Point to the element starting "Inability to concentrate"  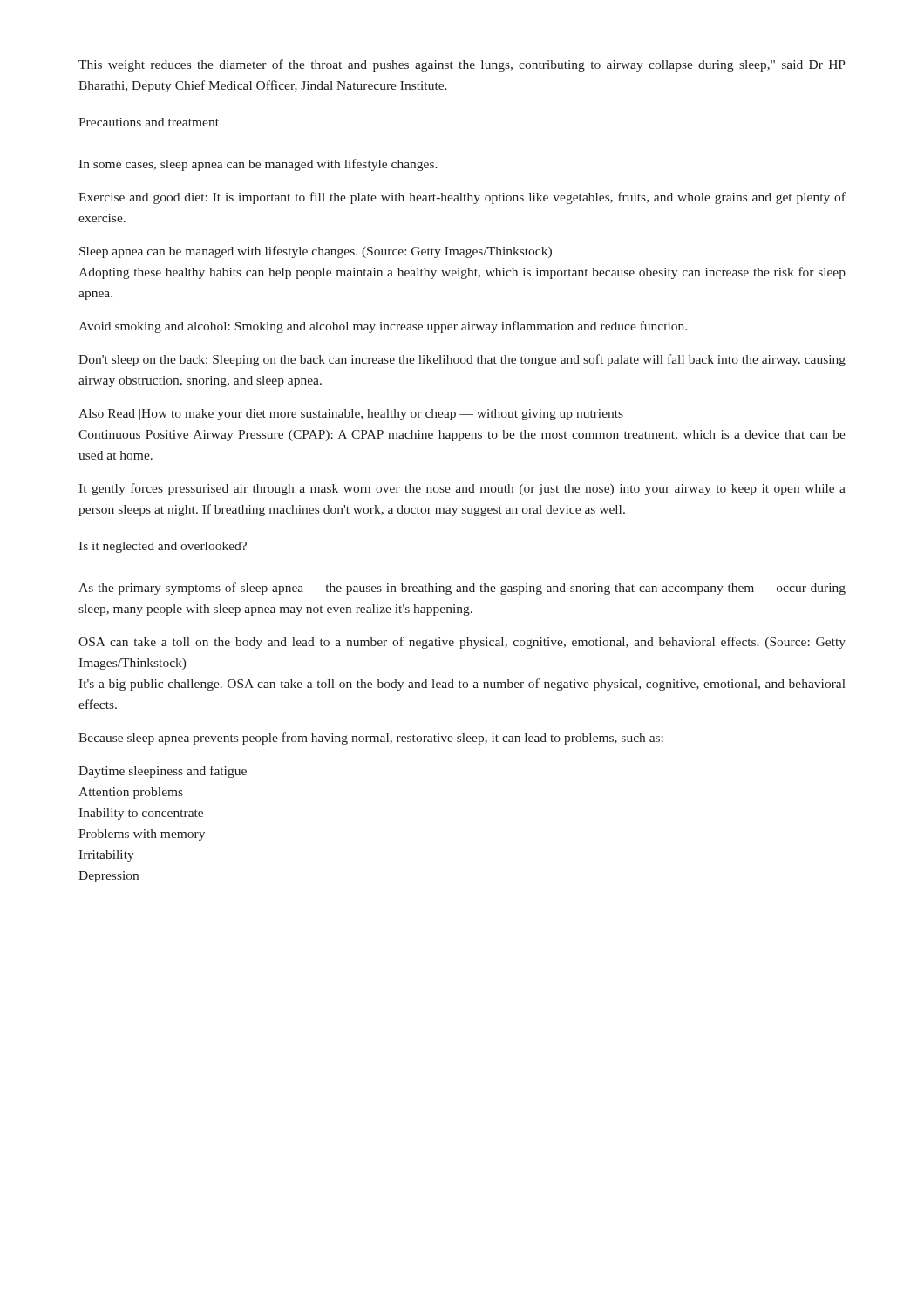pyautogui.click(x=141, y=813)
